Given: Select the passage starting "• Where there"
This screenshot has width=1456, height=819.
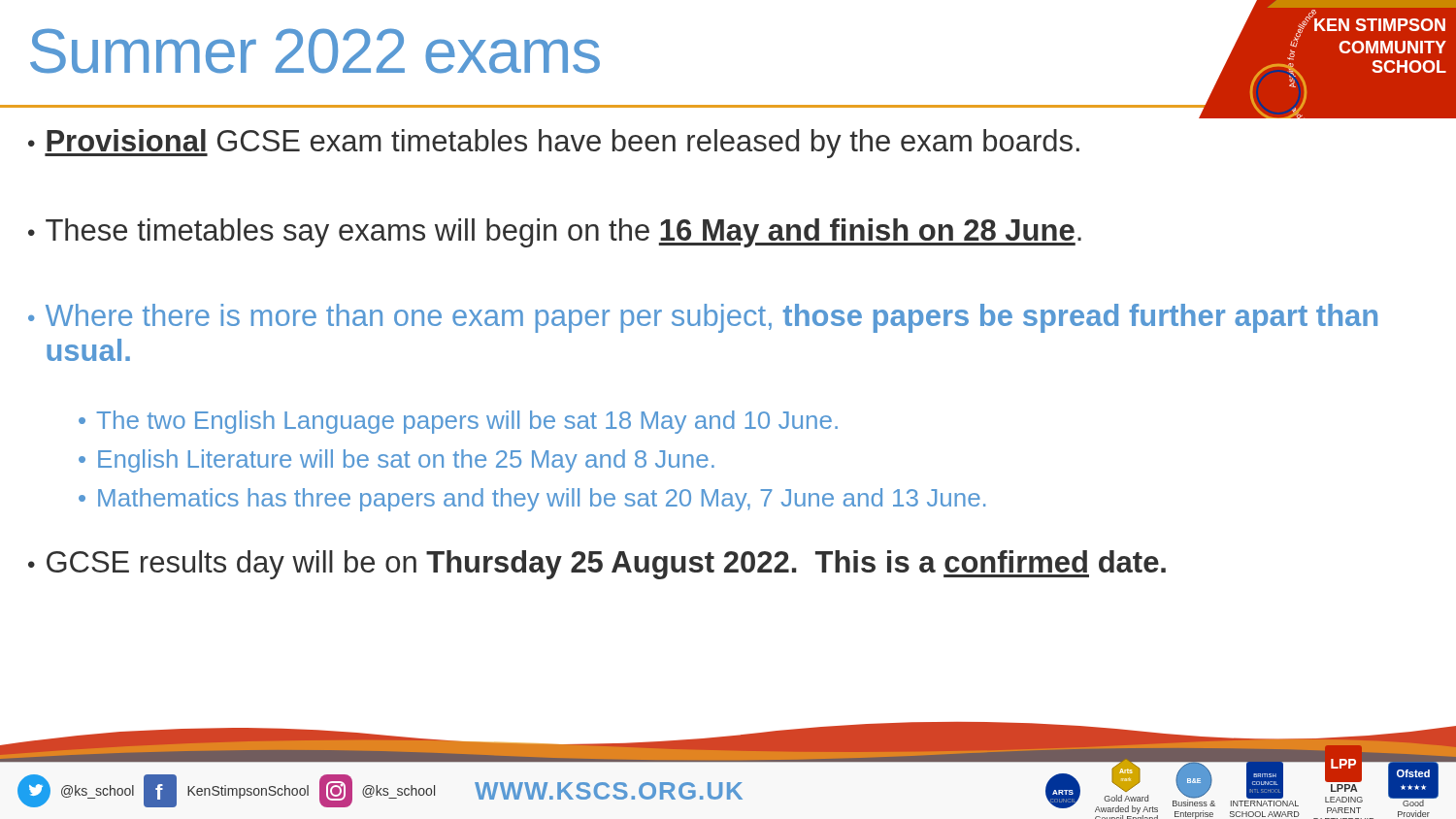Looking at the screenshot, I should pos(727,334).
